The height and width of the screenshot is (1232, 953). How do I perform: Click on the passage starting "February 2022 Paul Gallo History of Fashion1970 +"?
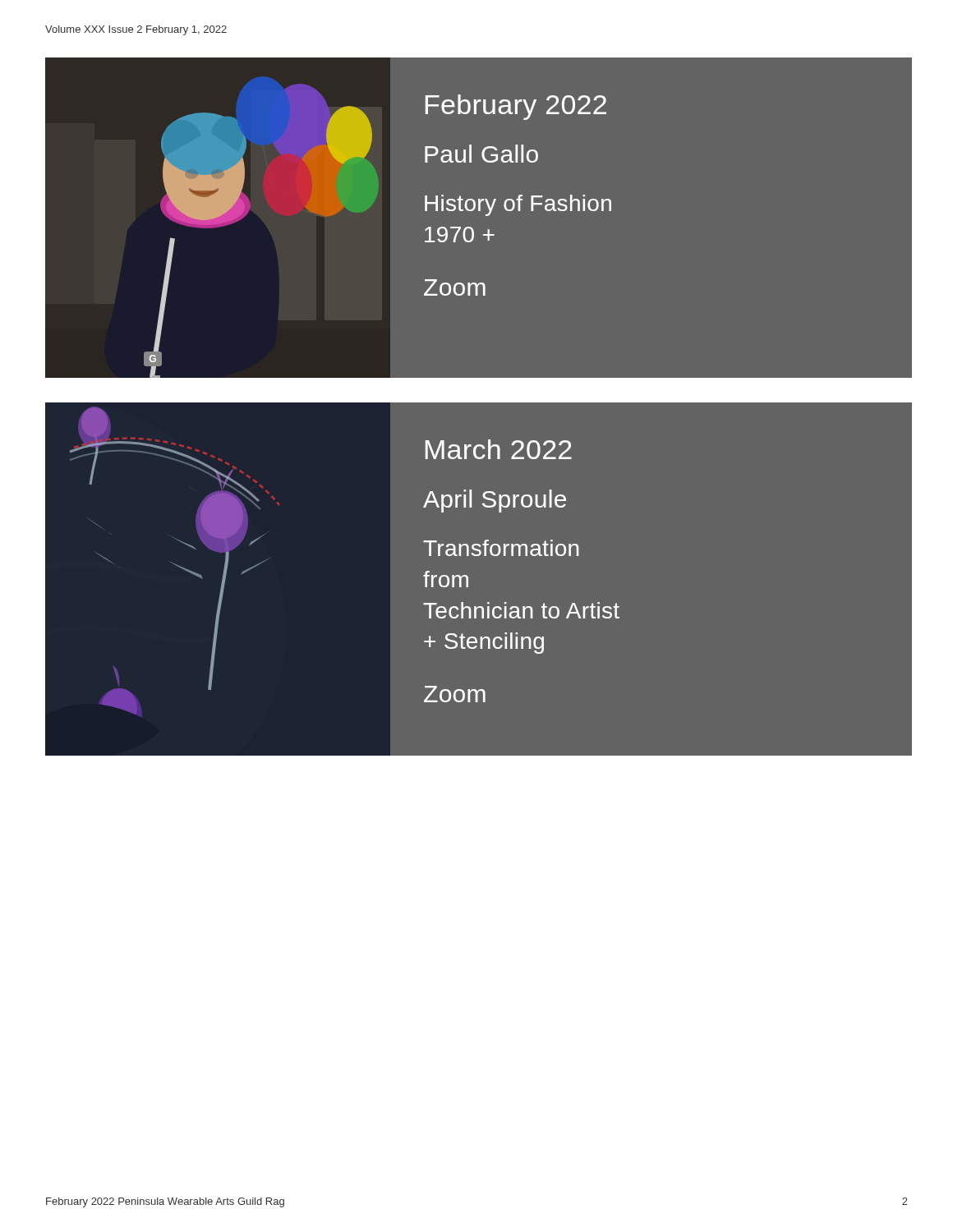516,107
